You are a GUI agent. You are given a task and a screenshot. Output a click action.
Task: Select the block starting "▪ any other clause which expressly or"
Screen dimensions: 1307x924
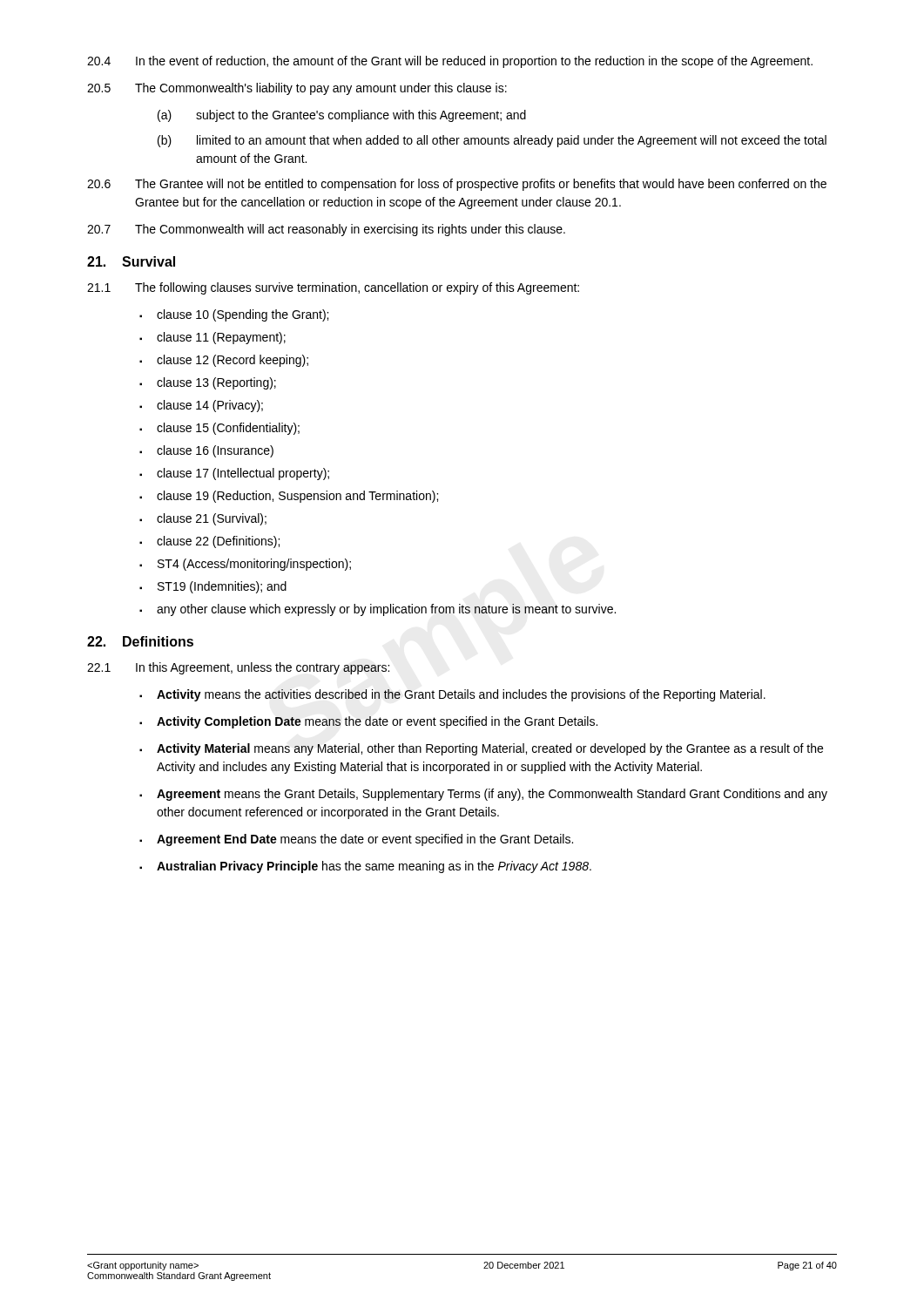pos(488,609)
